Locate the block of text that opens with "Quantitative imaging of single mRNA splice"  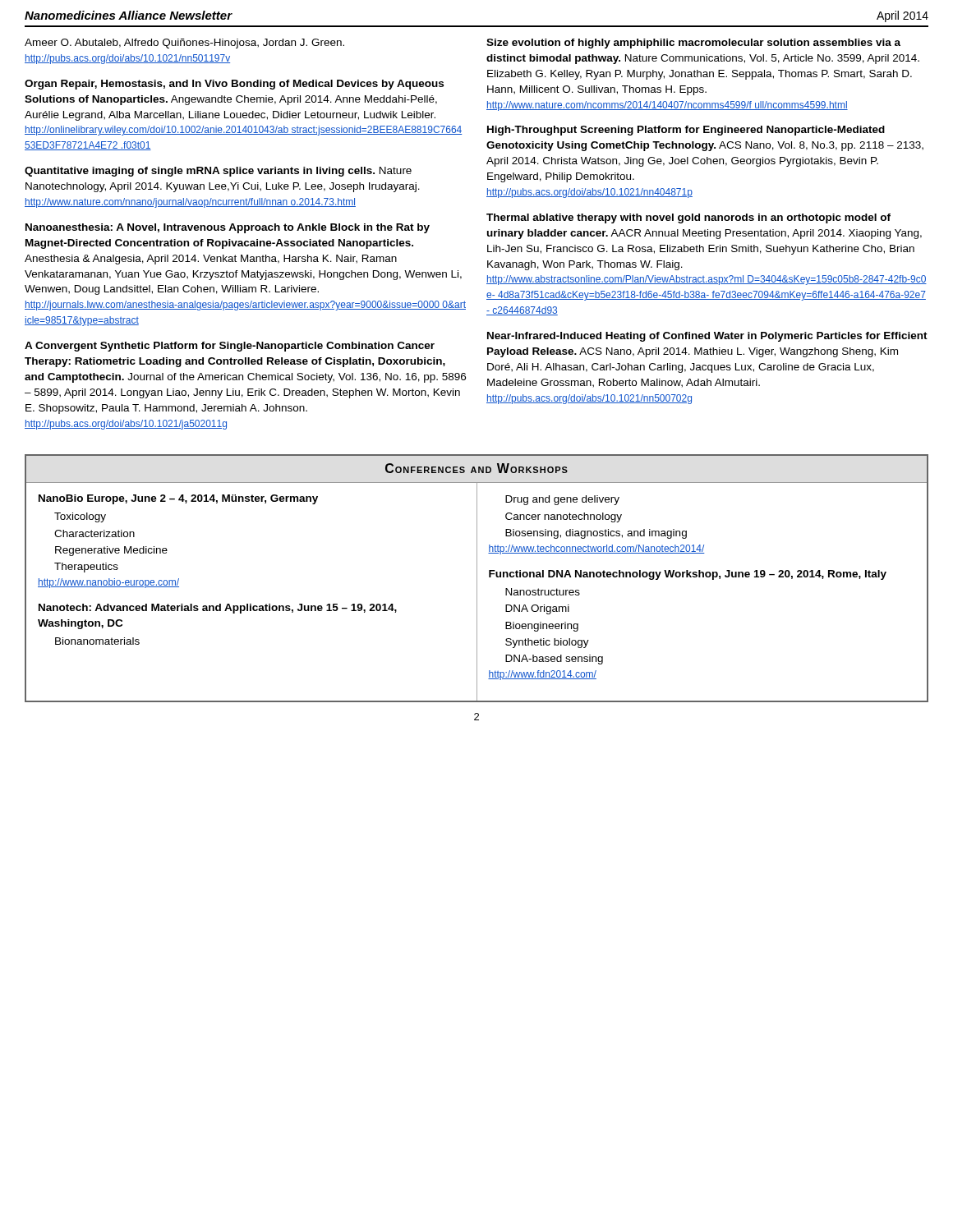click(x=246, y=187)
